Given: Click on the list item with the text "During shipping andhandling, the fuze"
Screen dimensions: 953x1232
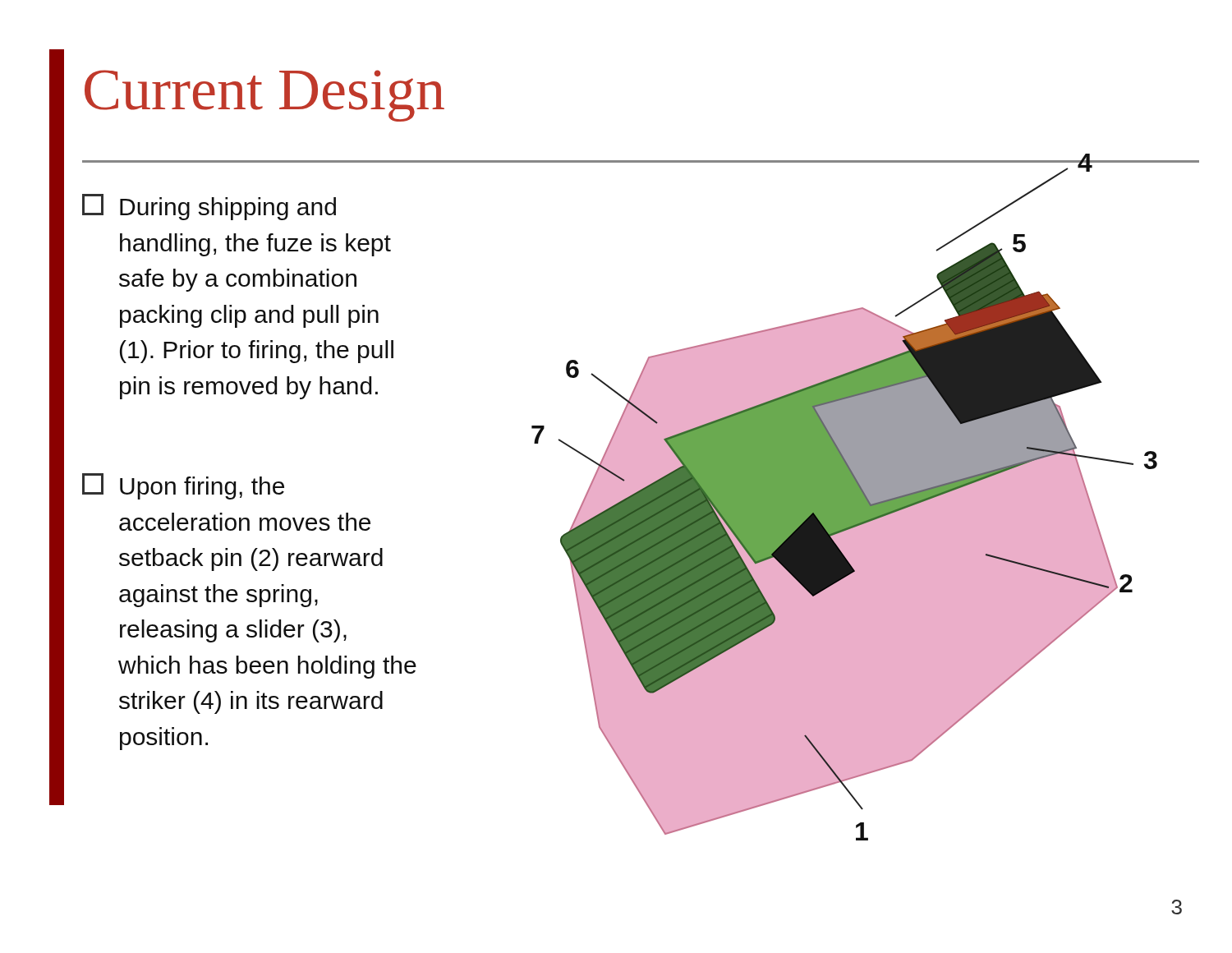Looking at the screenshot, I should [x=239, y=296].
